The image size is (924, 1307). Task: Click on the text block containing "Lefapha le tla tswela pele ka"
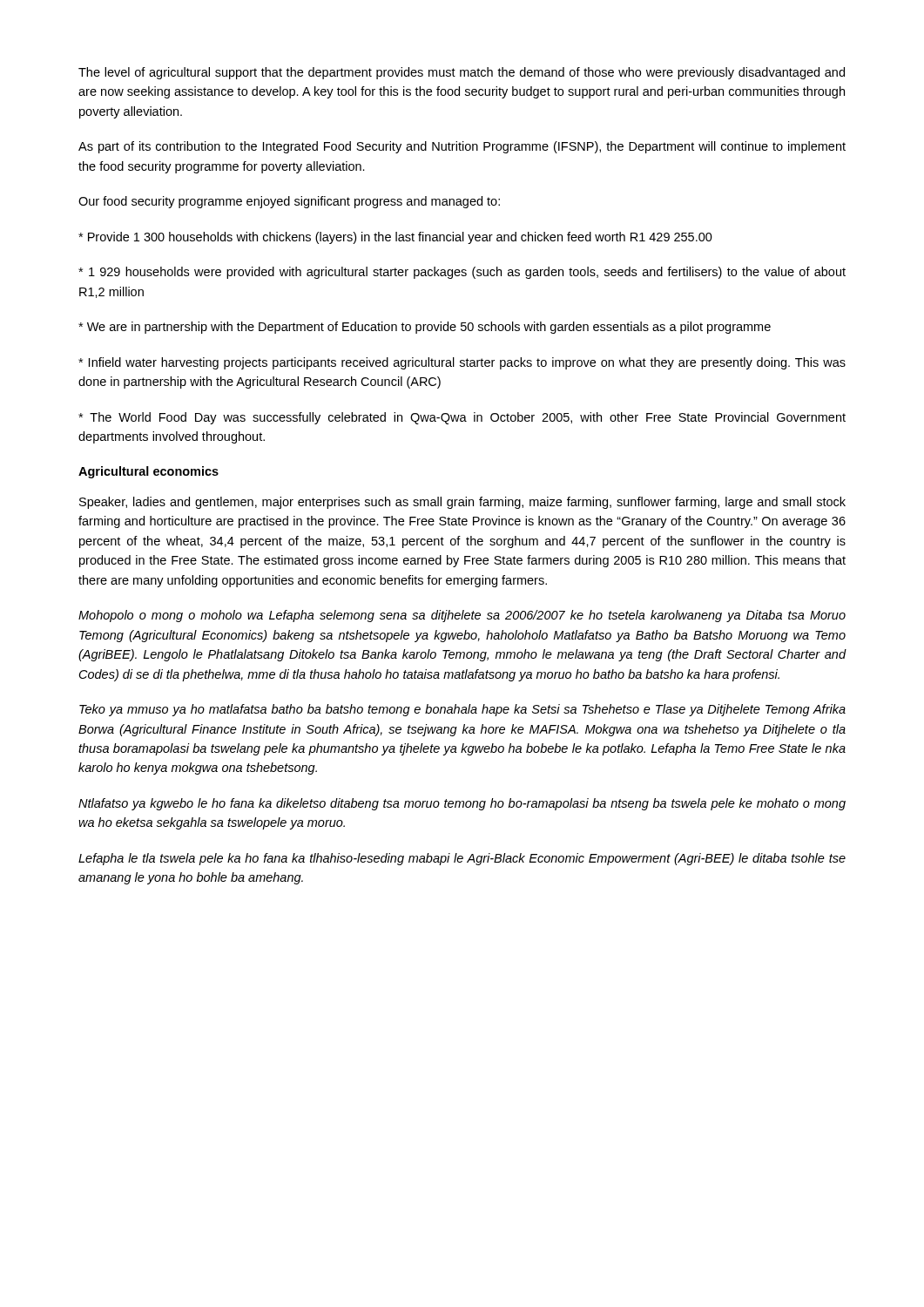[462, 868]
